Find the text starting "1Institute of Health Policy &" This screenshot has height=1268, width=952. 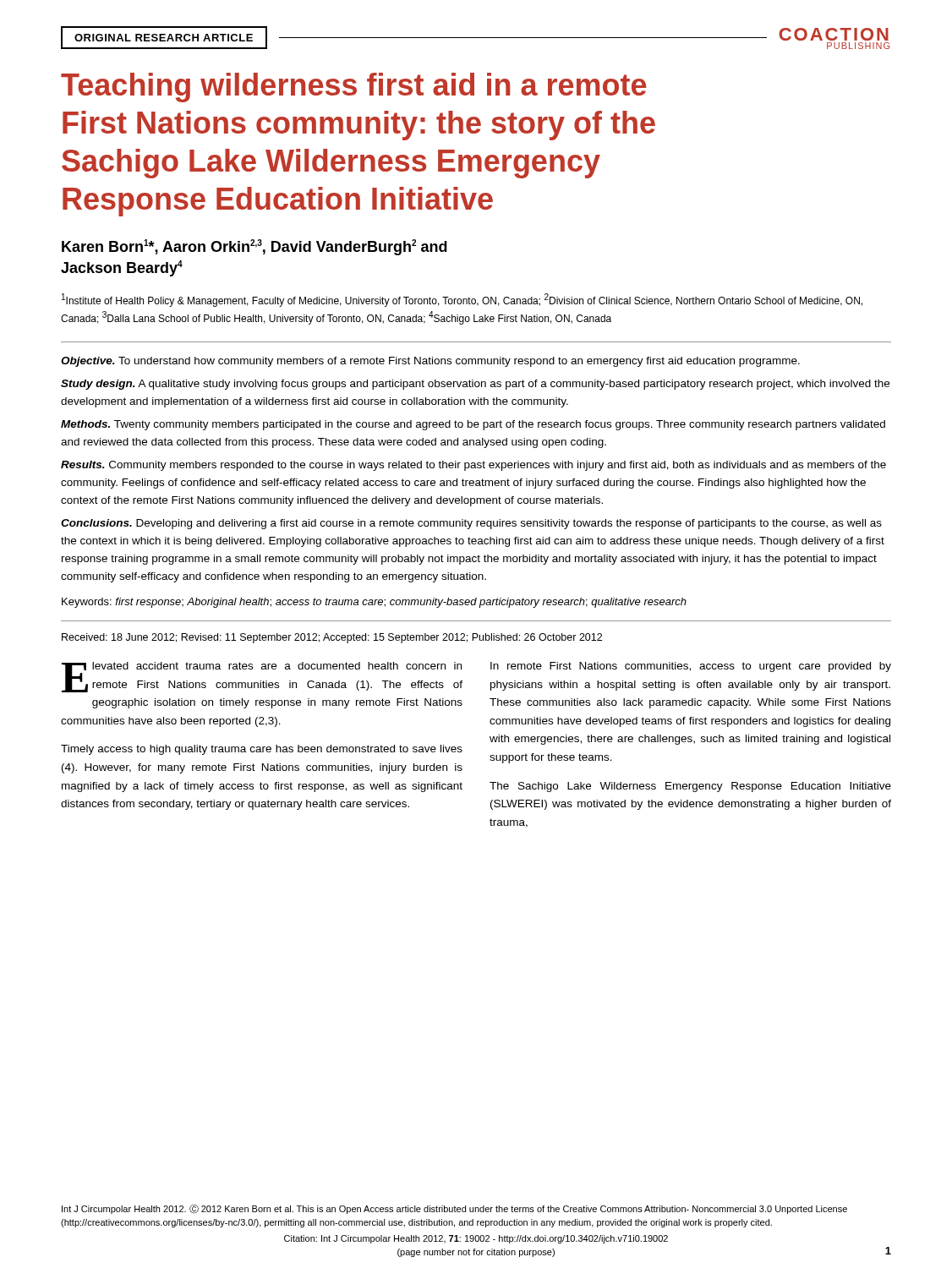coord(462,309)
